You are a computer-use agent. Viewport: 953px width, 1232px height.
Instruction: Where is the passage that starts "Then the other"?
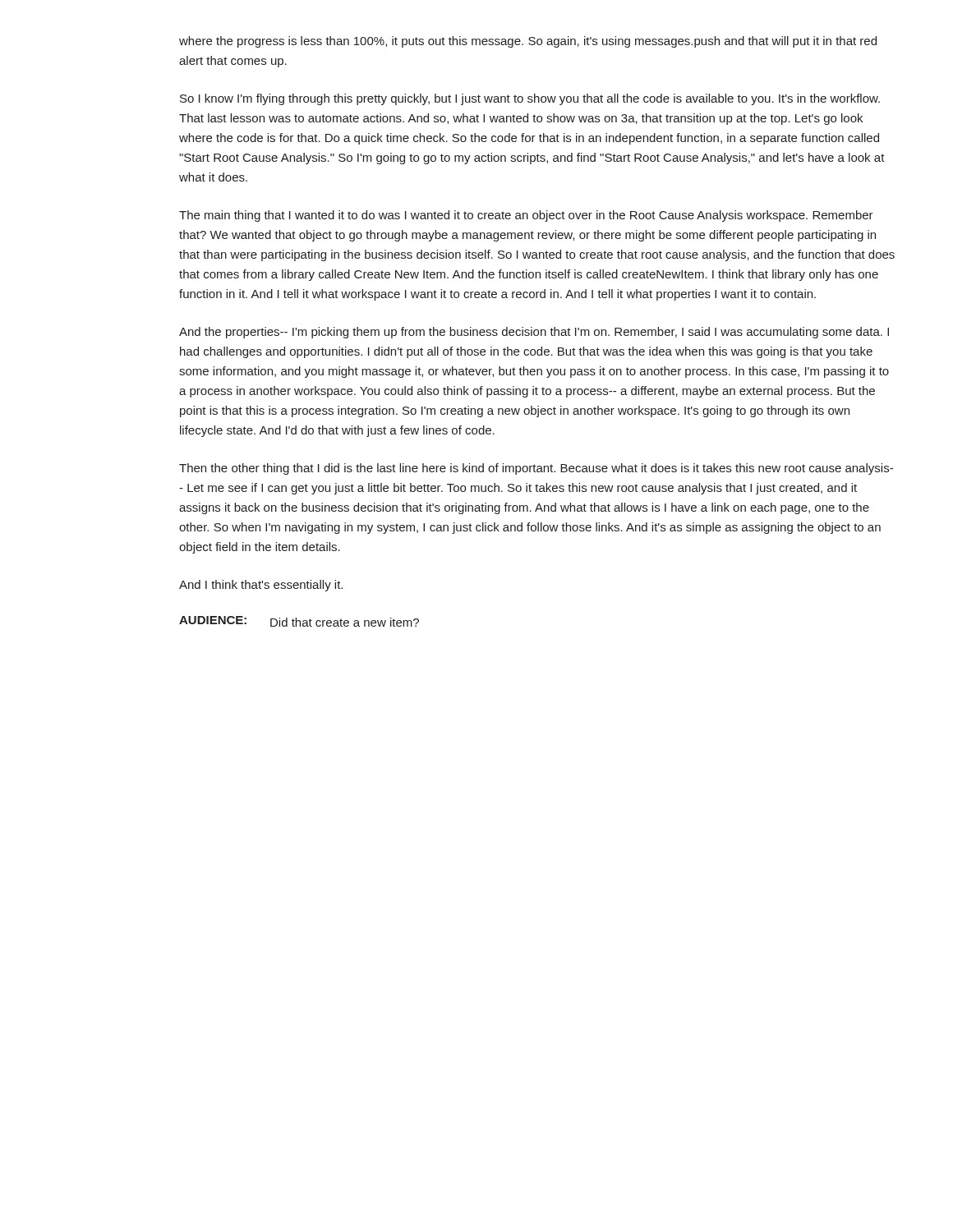tap(536, 507)
